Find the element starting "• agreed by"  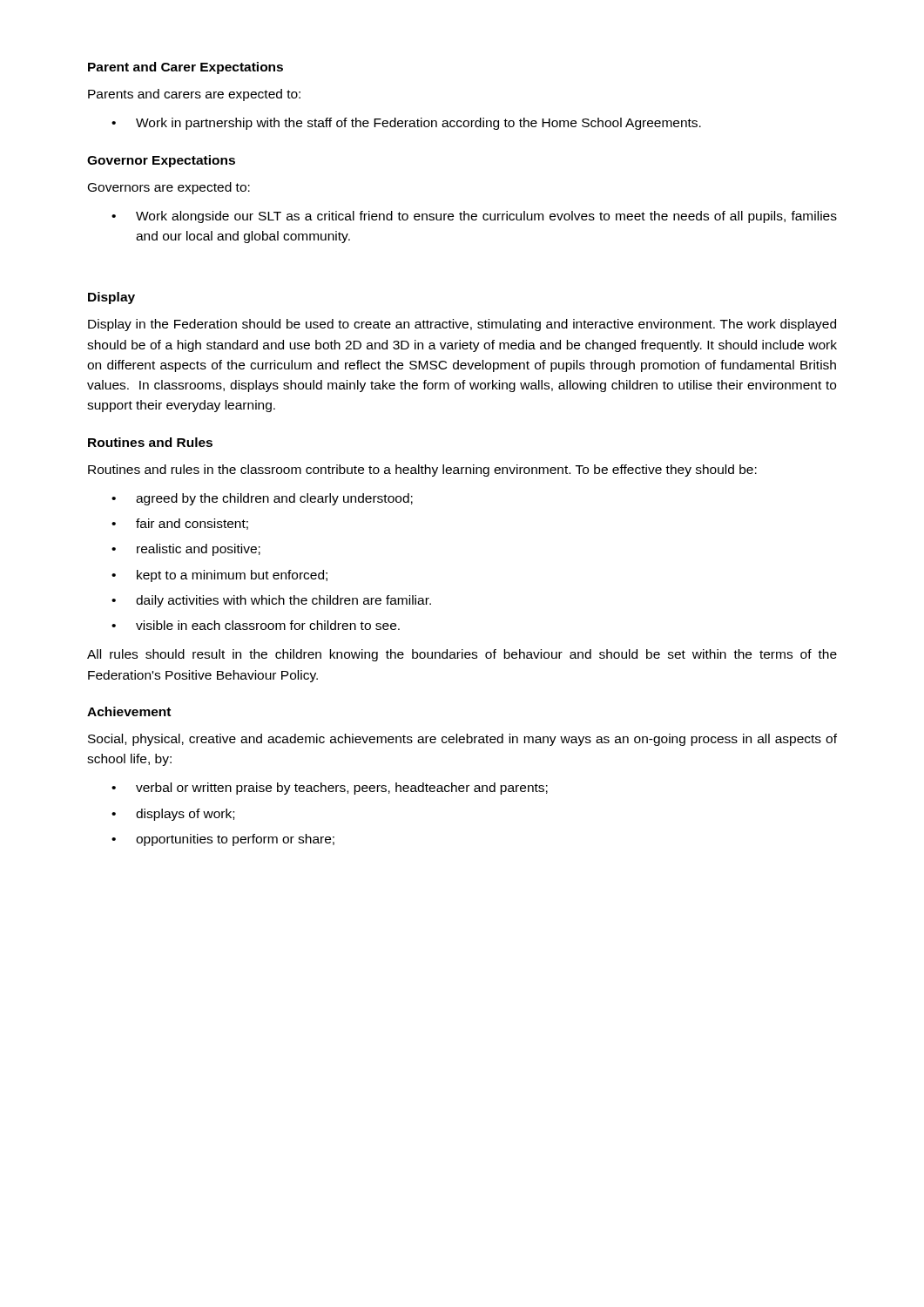[x=262, y=498]
